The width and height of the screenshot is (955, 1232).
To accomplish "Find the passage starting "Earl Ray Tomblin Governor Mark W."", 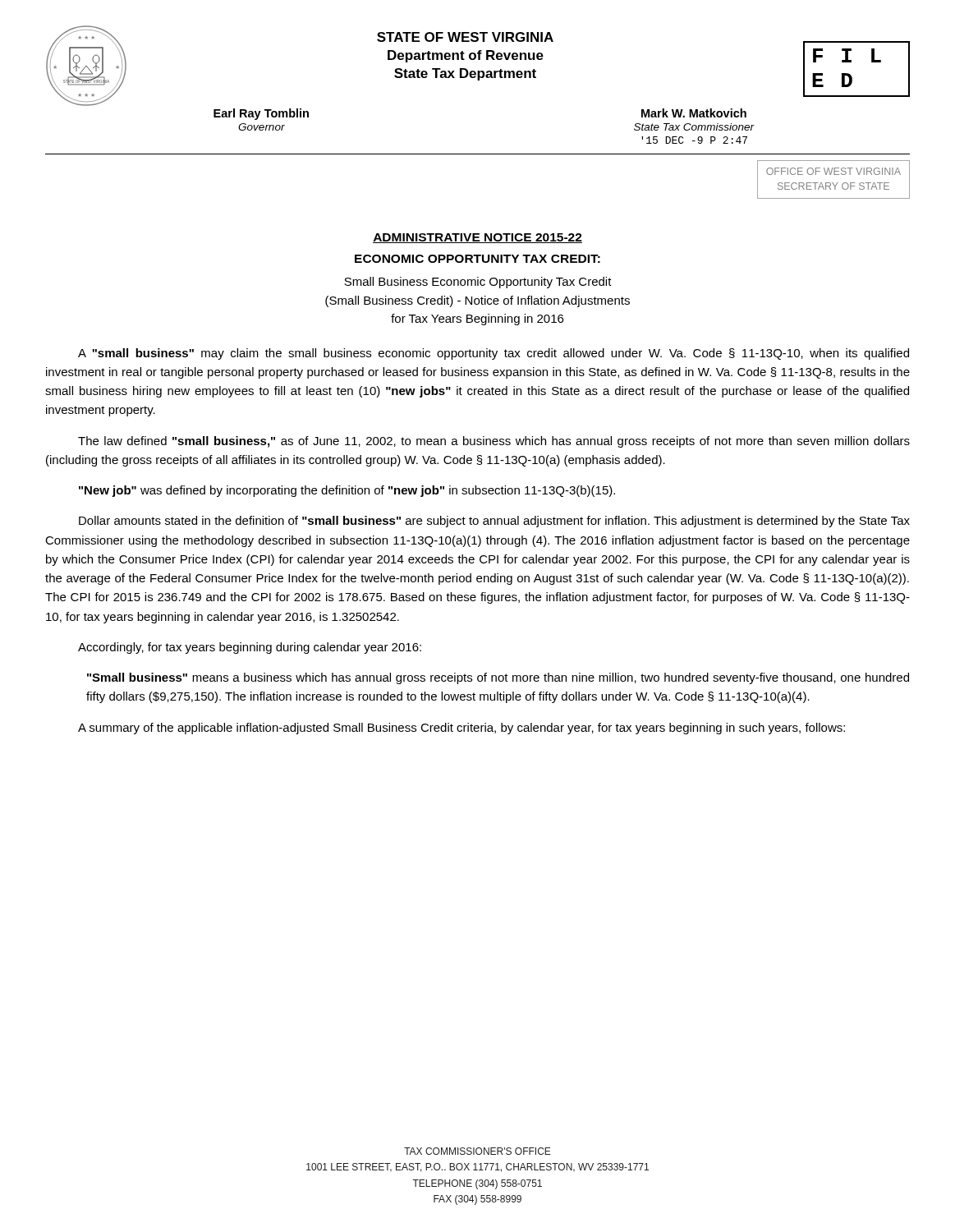I will tap(255, 113).
